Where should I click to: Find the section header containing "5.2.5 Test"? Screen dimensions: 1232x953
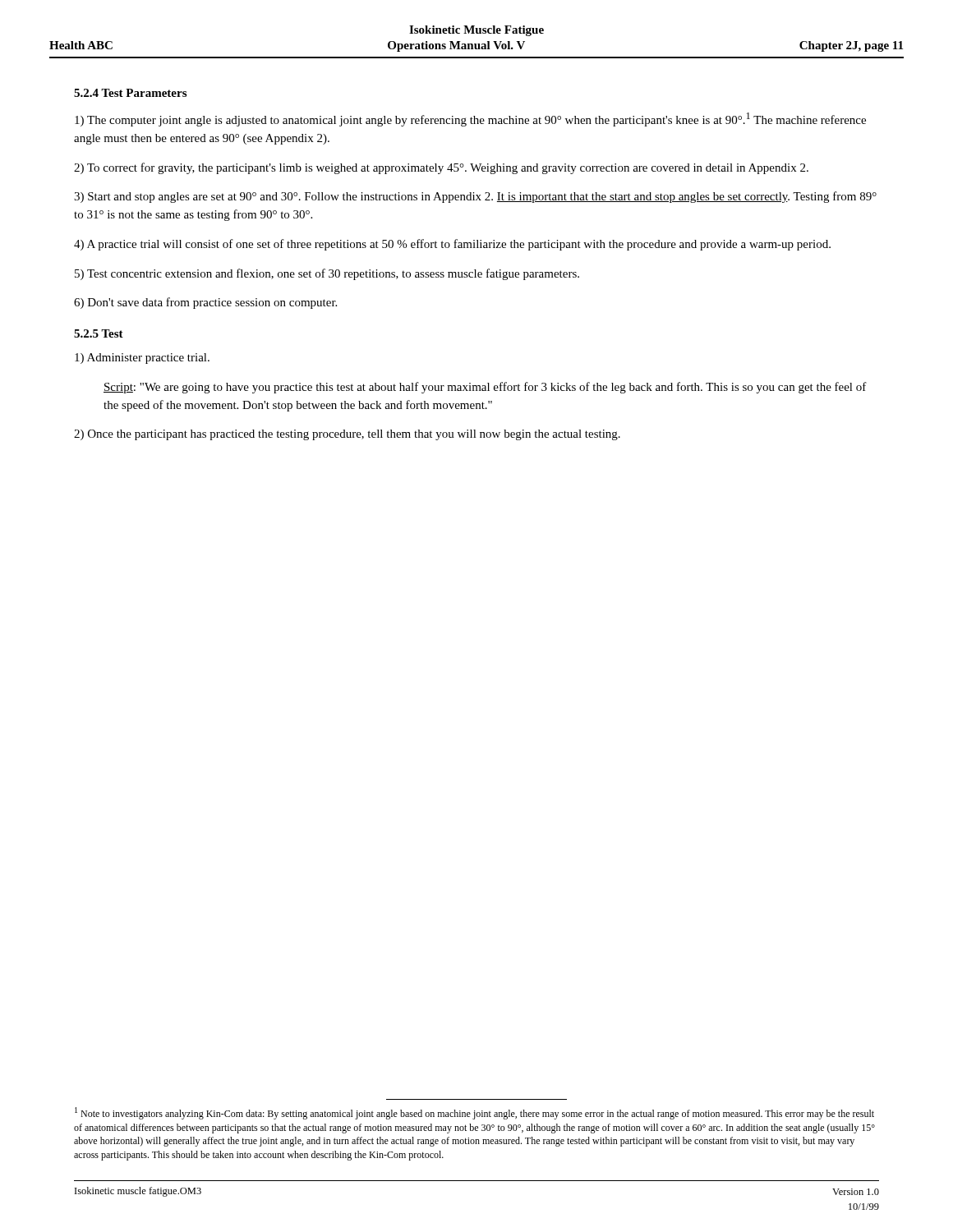(x=98, y=333)
